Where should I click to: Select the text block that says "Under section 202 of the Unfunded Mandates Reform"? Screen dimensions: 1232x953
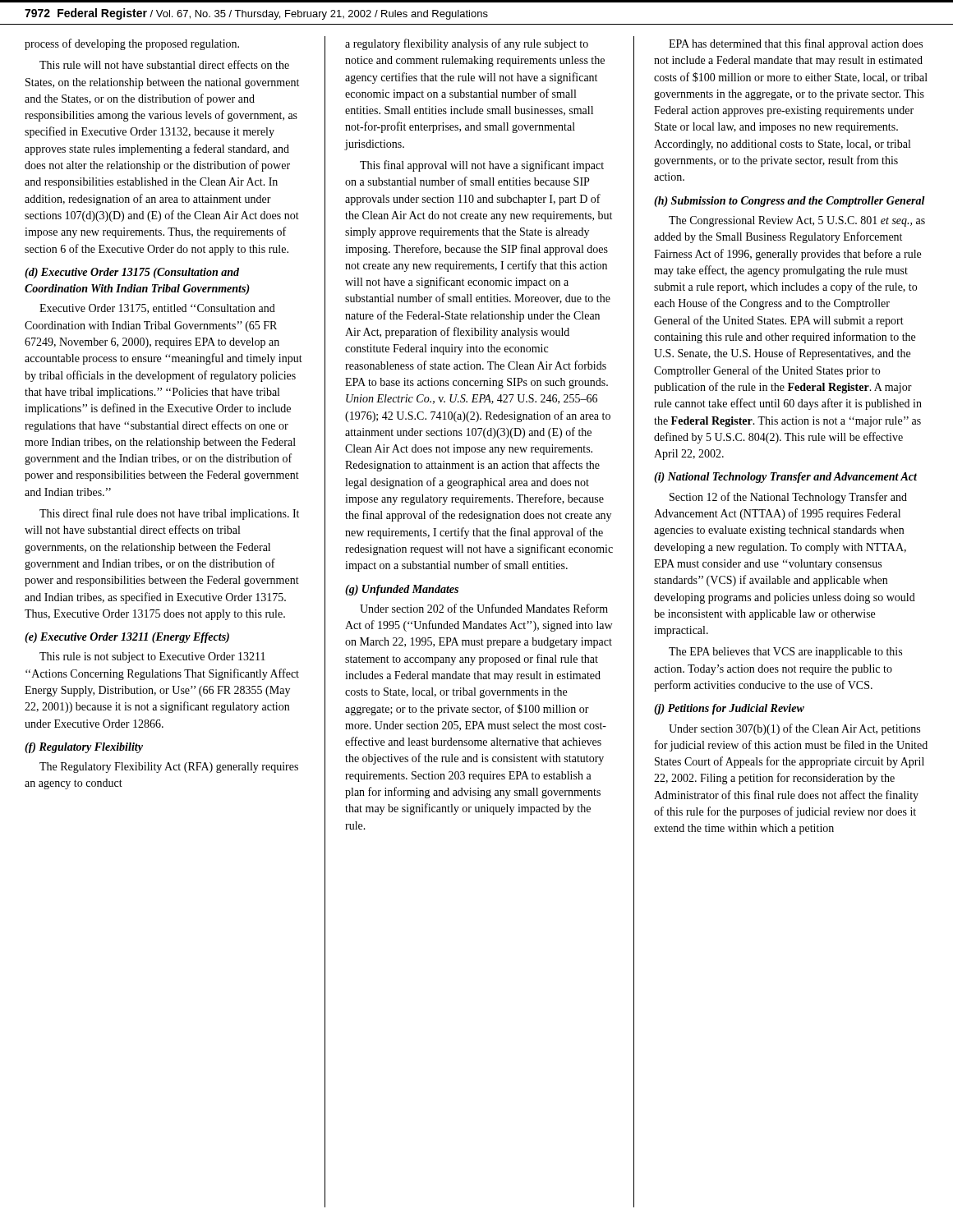click(x=479, y=718)
